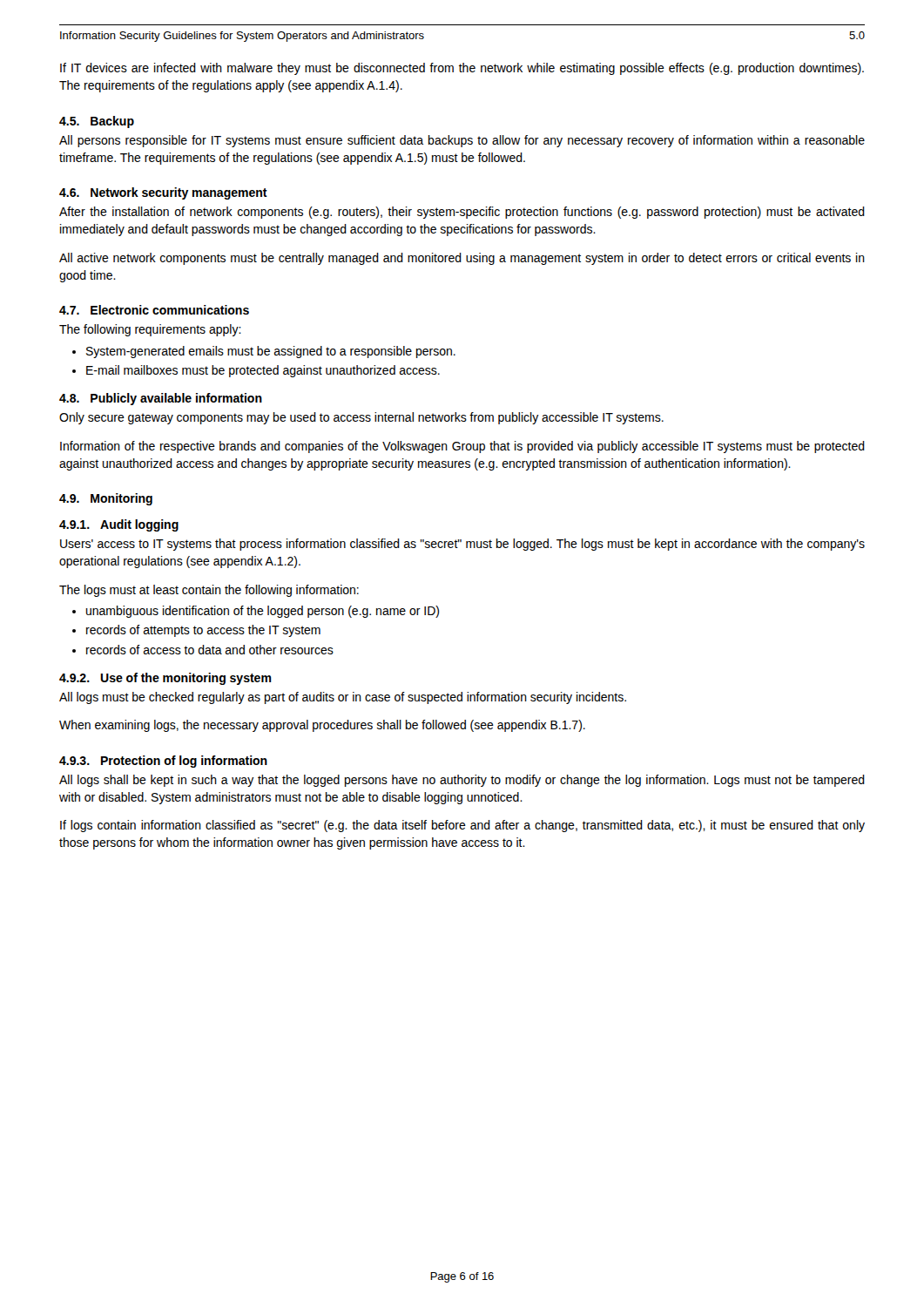Locate the text block that reads "All persons responsible for IT systems must"
The height and width of the screenshot is (1307, 924).
(x=462, y=149)
